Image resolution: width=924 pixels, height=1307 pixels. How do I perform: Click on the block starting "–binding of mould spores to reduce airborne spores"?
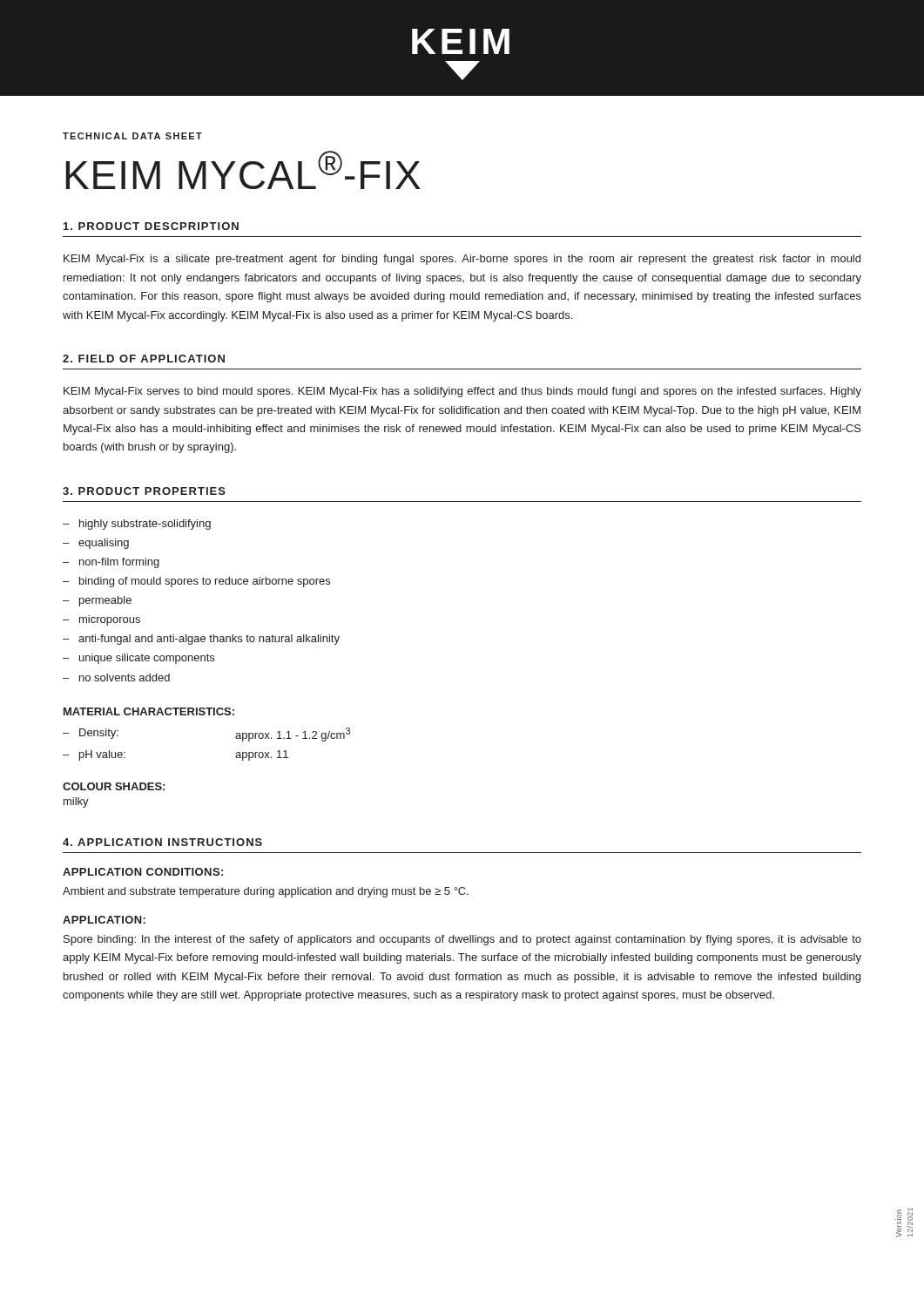point(197,581)
